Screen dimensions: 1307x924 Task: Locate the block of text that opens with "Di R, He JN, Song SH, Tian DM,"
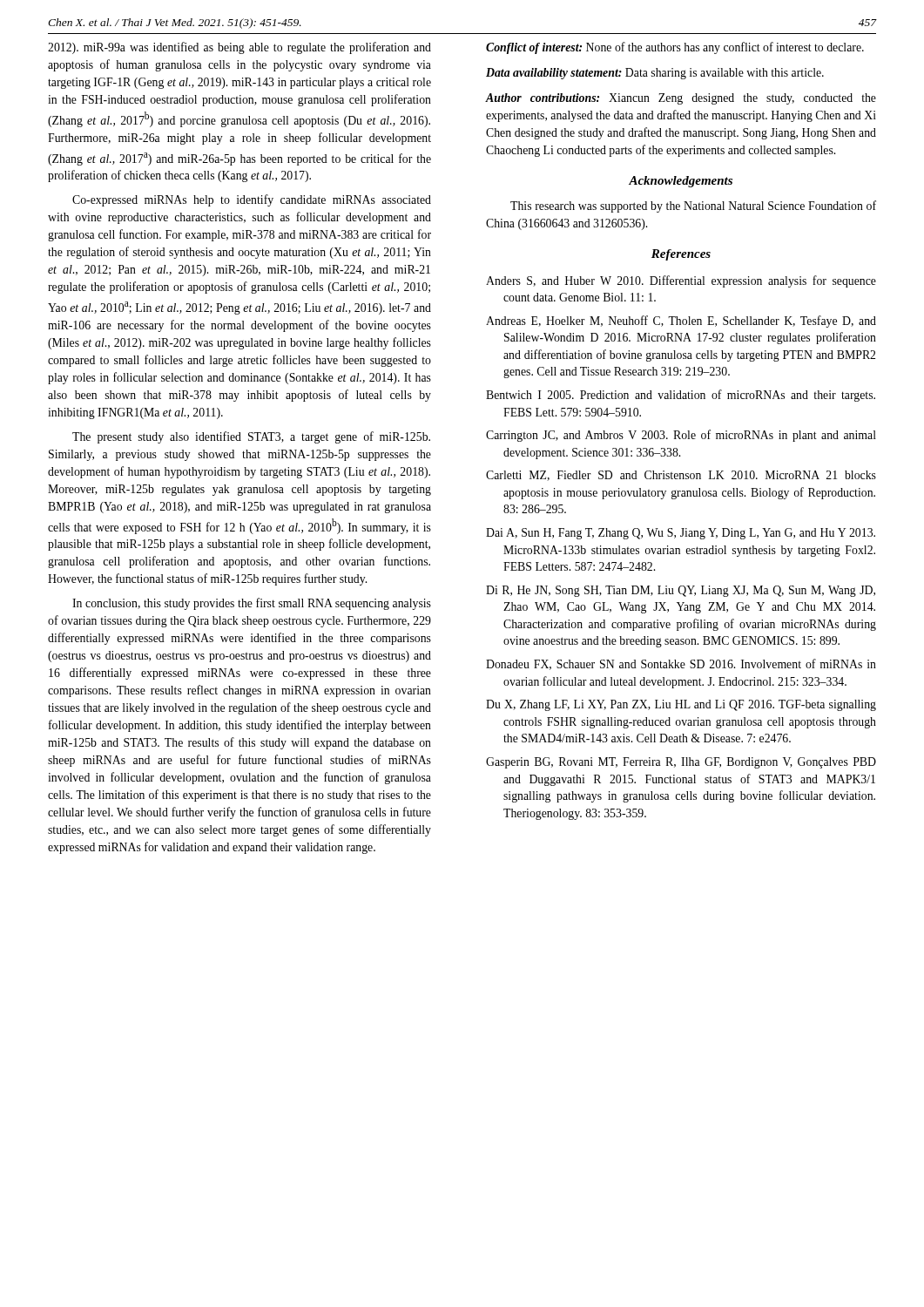coord(681,616)
